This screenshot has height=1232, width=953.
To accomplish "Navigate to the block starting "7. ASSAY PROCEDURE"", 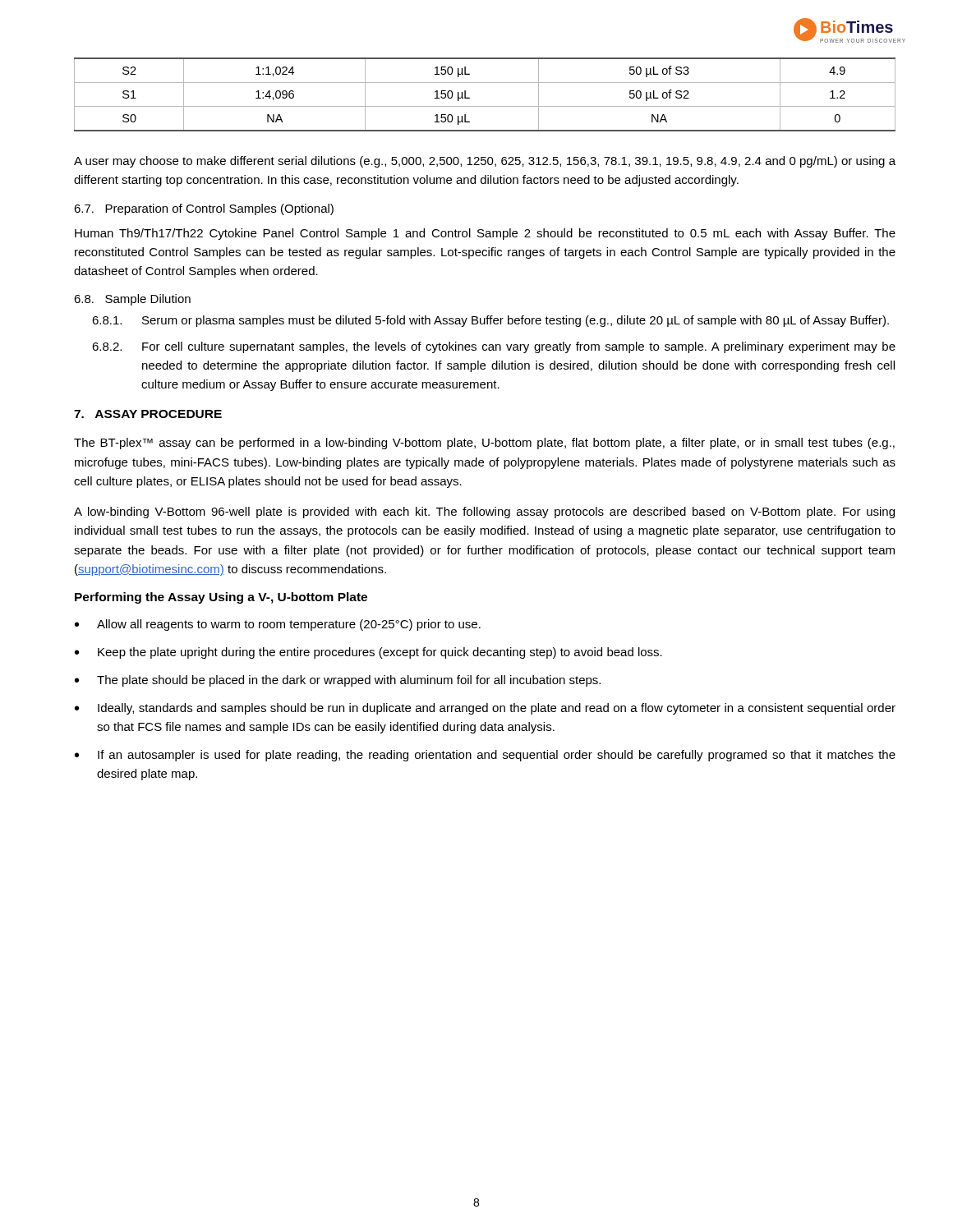I will pos(148,414).
